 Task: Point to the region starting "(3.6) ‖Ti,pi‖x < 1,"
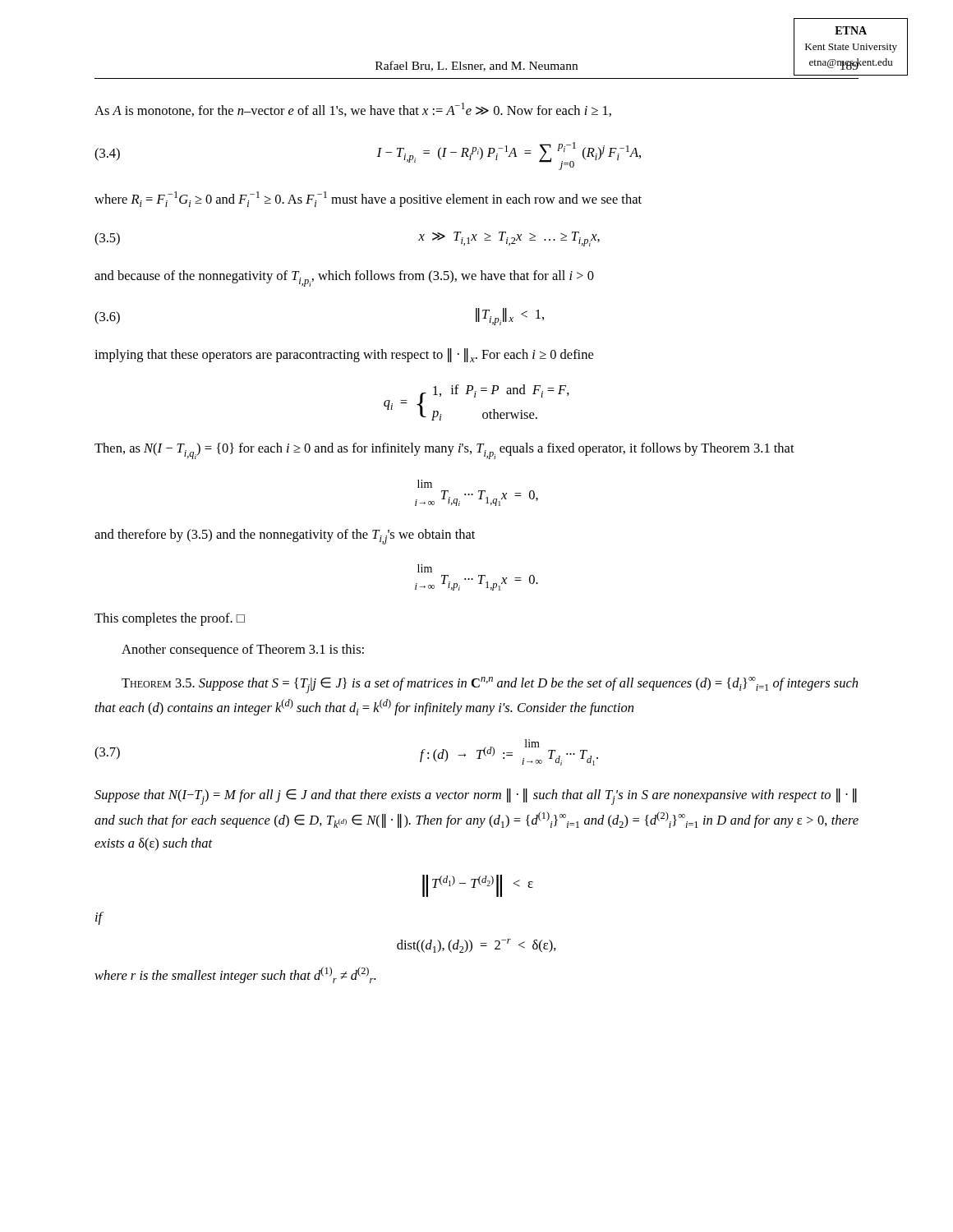(476, 317)
